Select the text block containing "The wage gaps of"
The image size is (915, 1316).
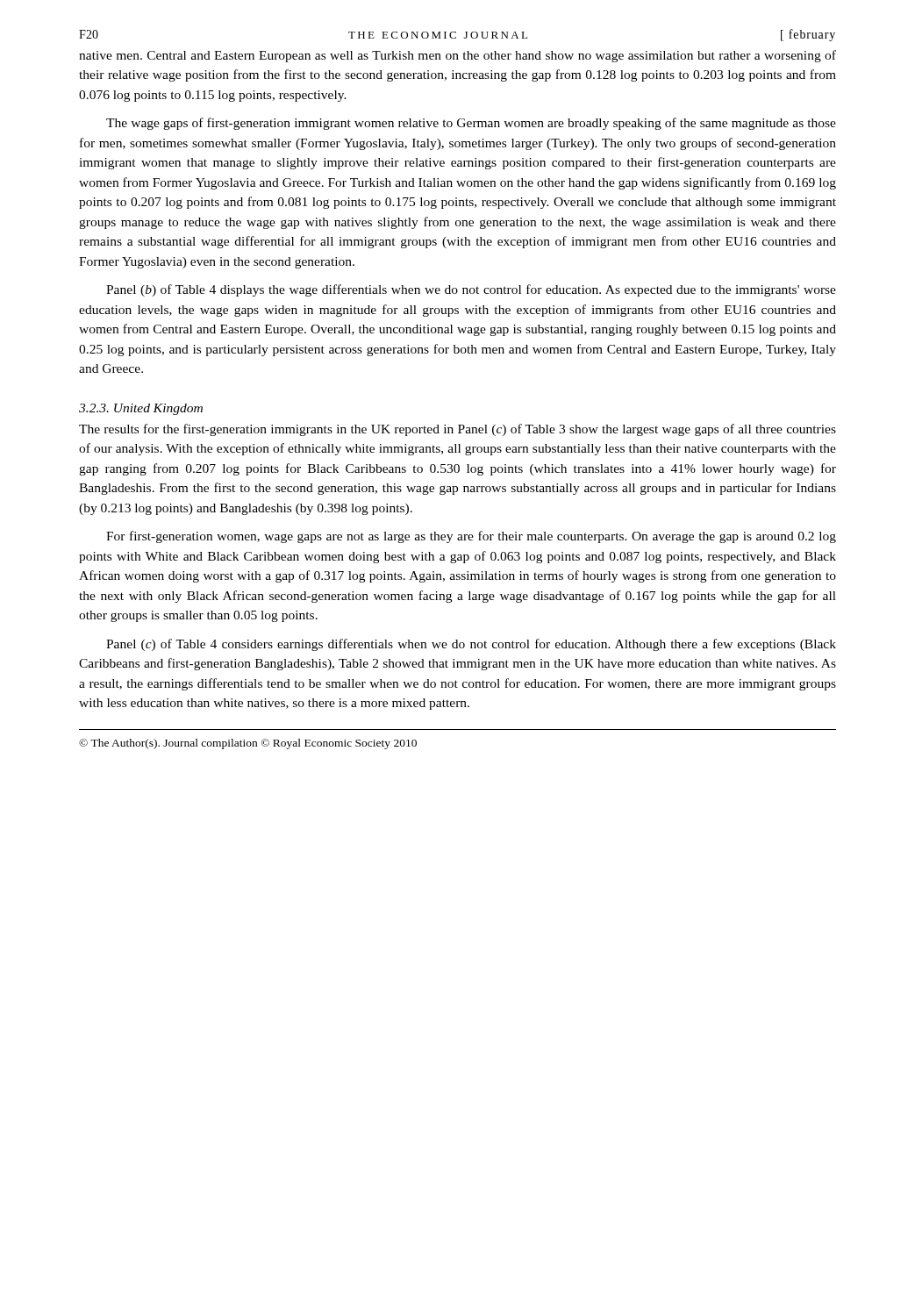tap(458, 192)
